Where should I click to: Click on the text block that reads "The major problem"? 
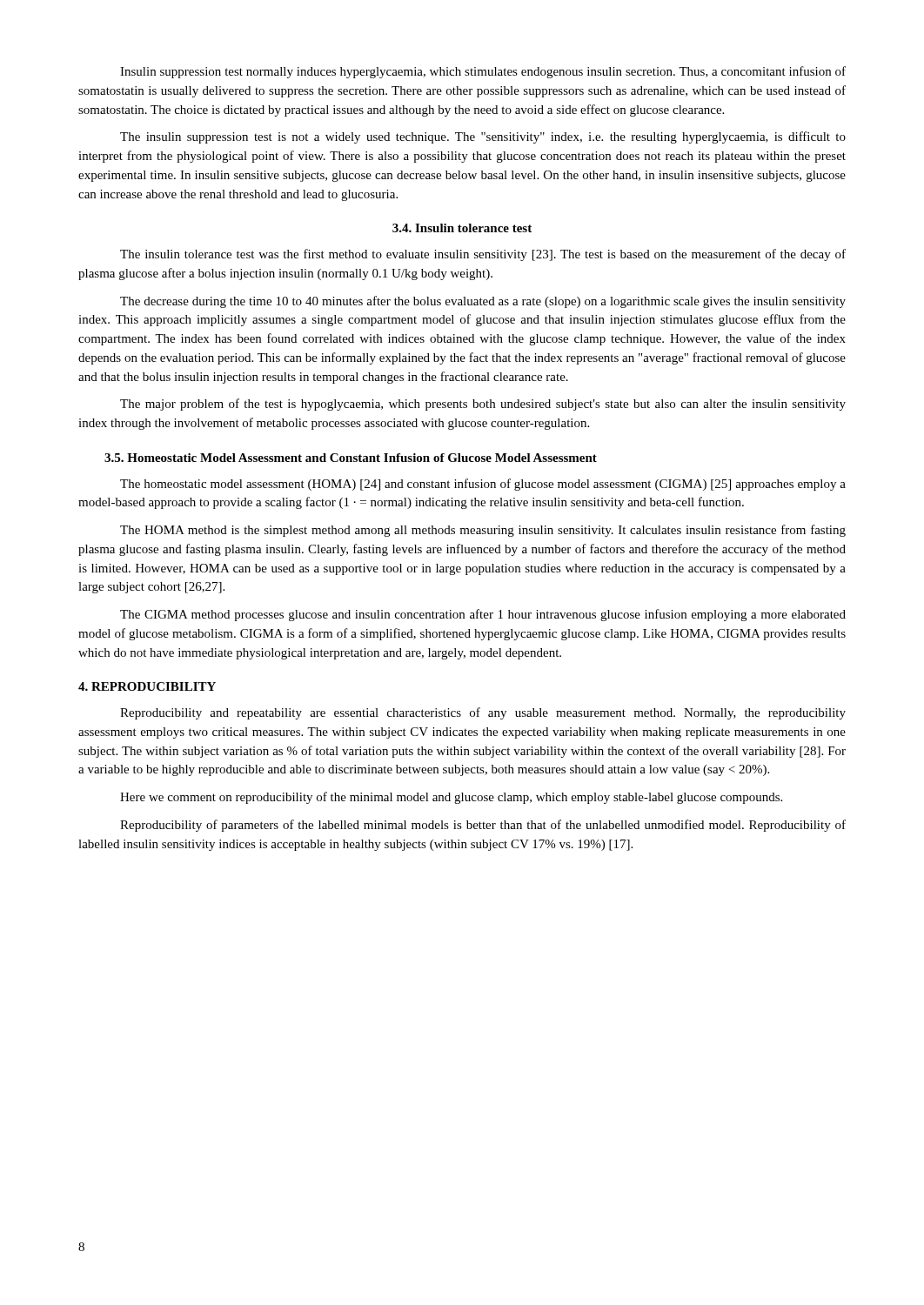tap(462, 414)
